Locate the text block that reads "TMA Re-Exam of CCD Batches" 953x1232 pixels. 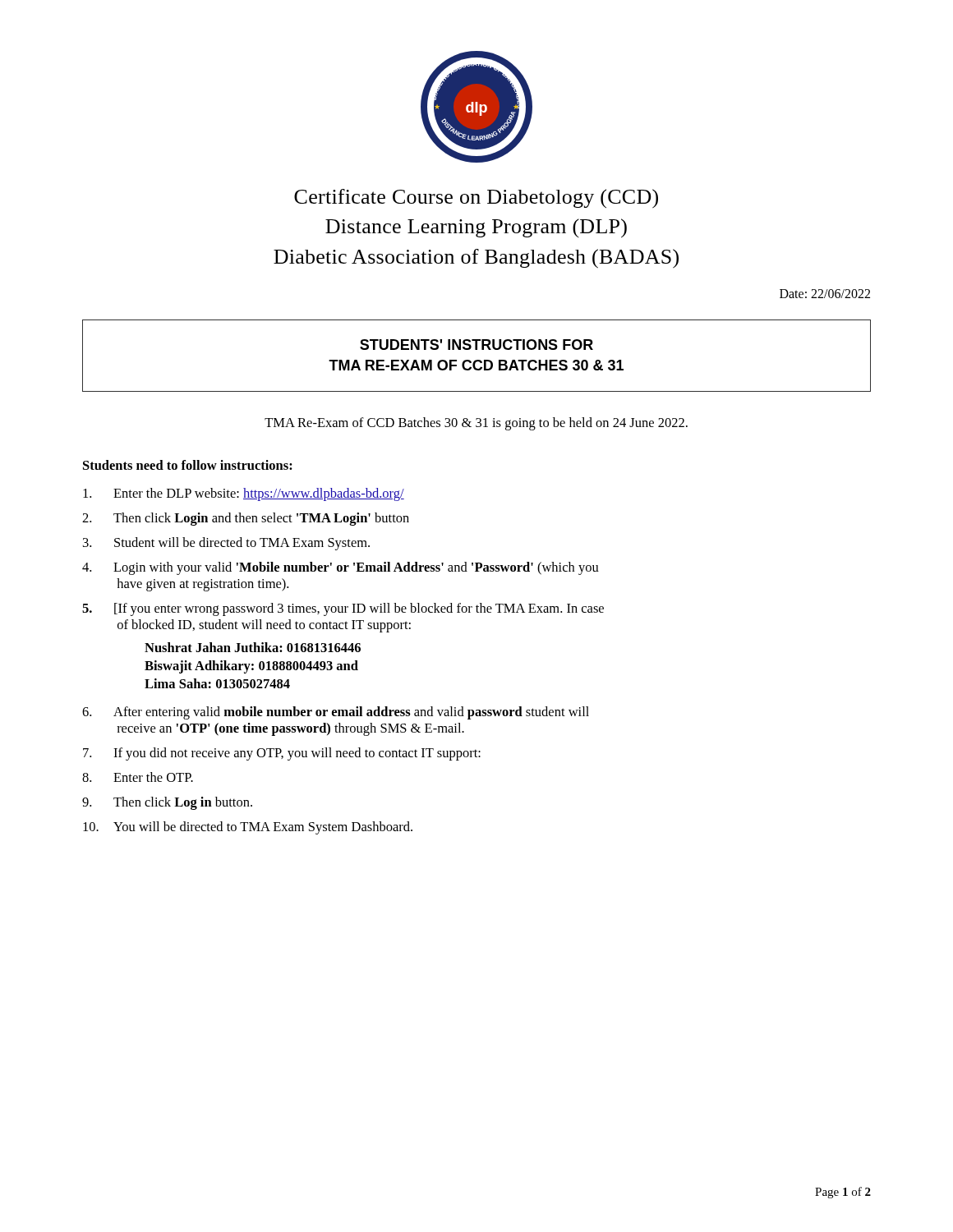(476, 423)
